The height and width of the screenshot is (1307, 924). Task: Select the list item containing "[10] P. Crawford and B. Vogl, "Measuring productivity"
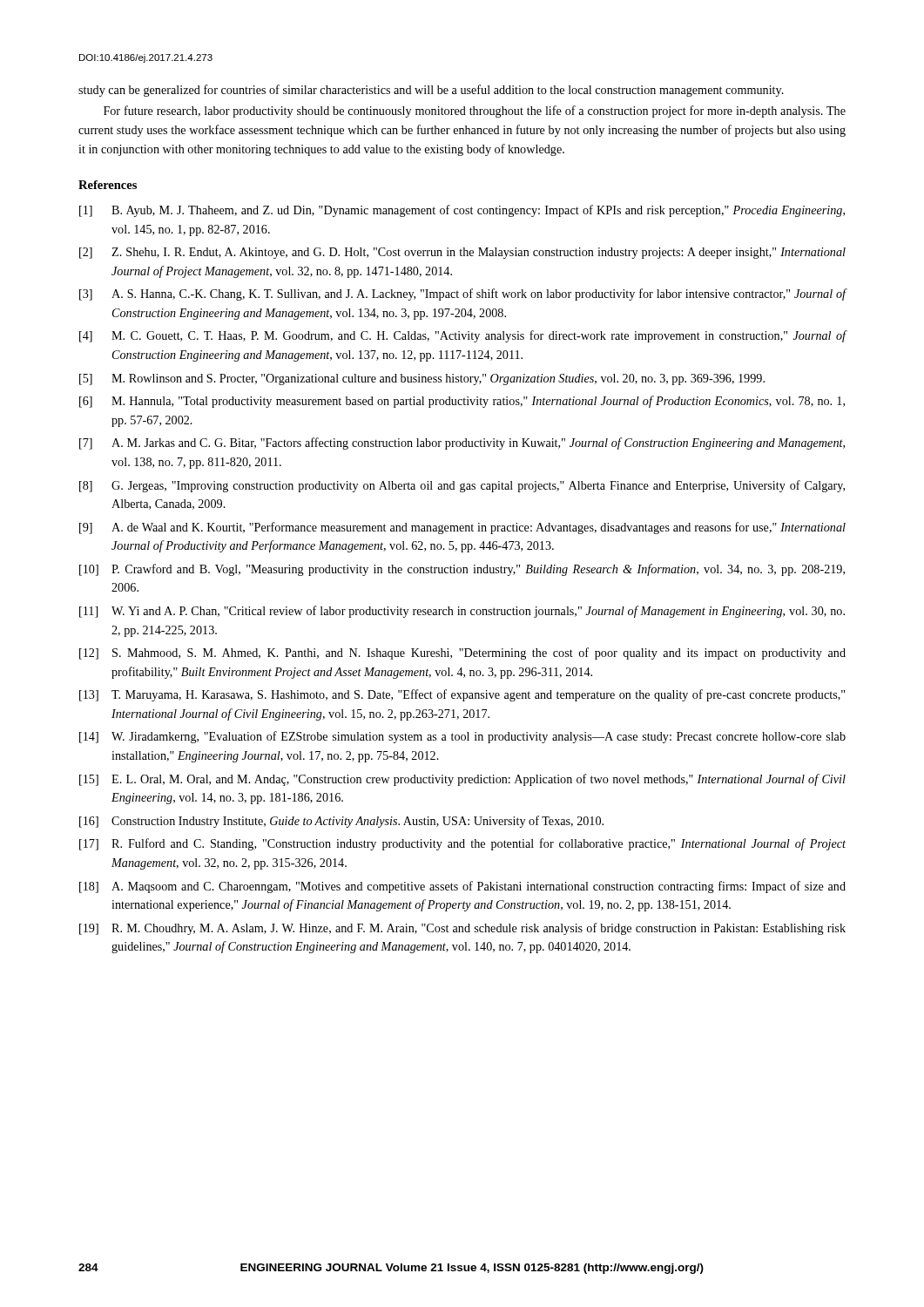click(x=462, y=579)
